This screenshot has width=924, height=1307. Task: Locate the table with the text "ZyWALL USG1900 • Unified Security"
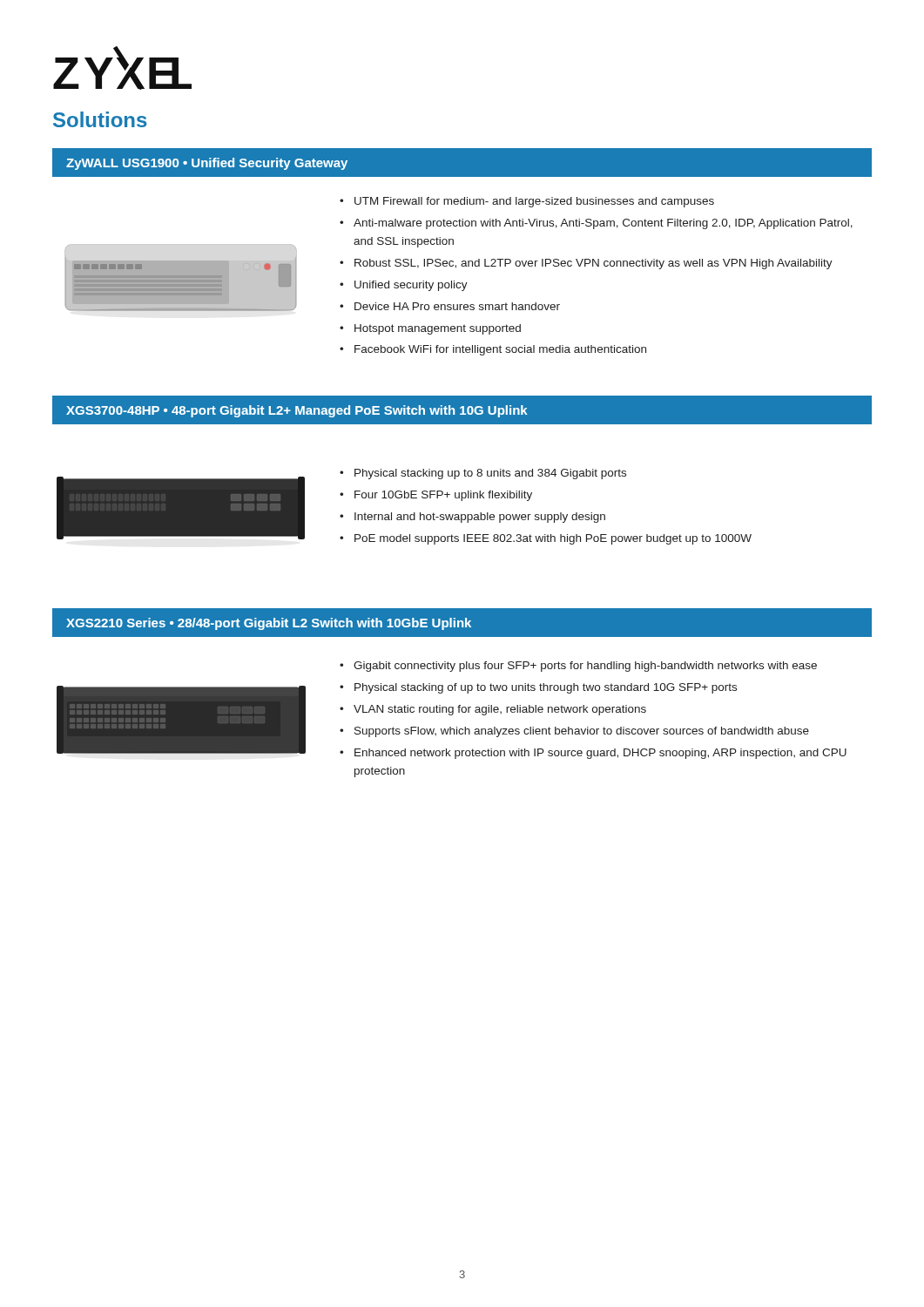[462, 260]
